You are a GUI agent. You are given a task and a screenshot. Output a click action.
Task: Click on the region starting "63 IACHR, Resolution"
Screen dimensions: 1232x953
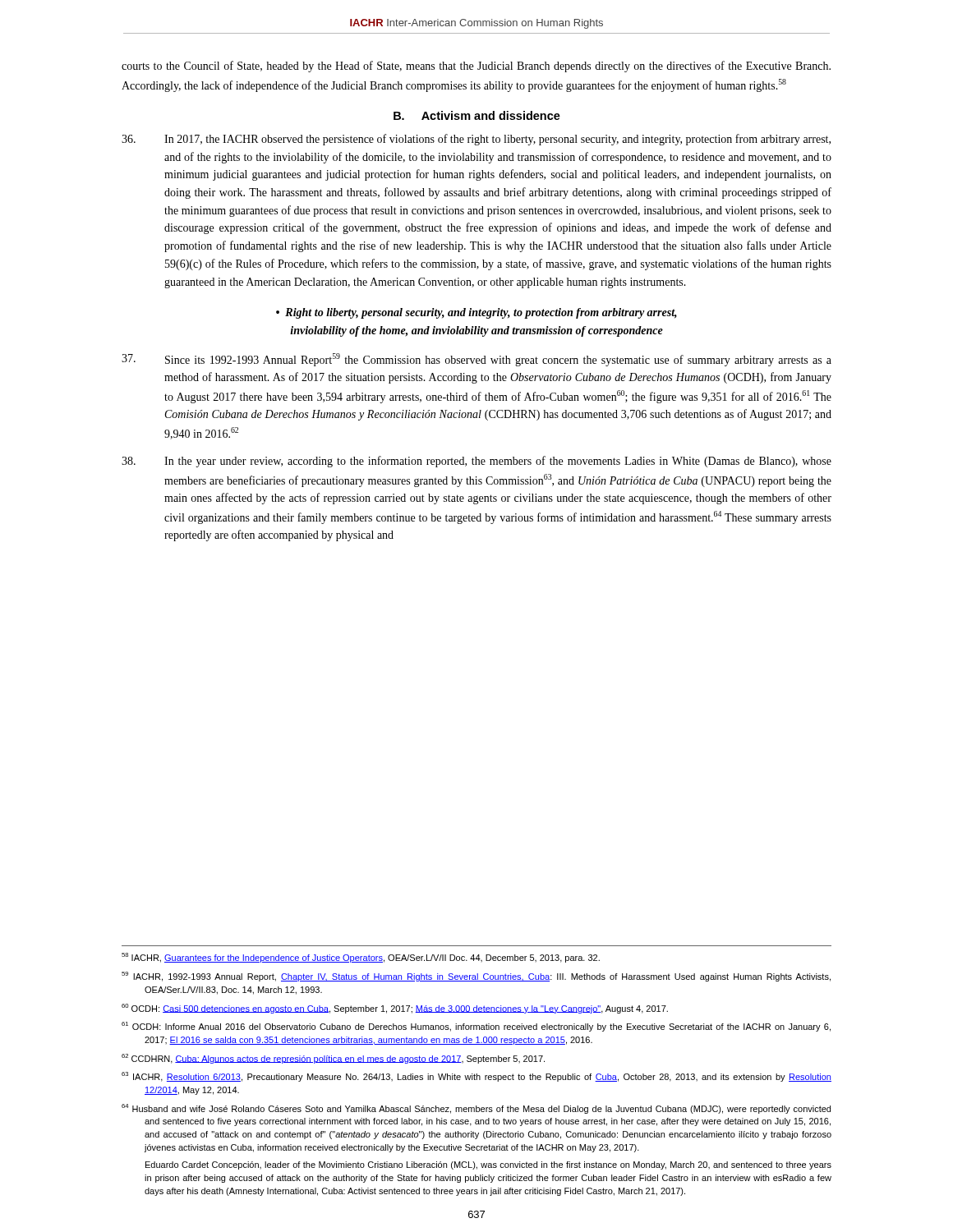coord(476,1083)
